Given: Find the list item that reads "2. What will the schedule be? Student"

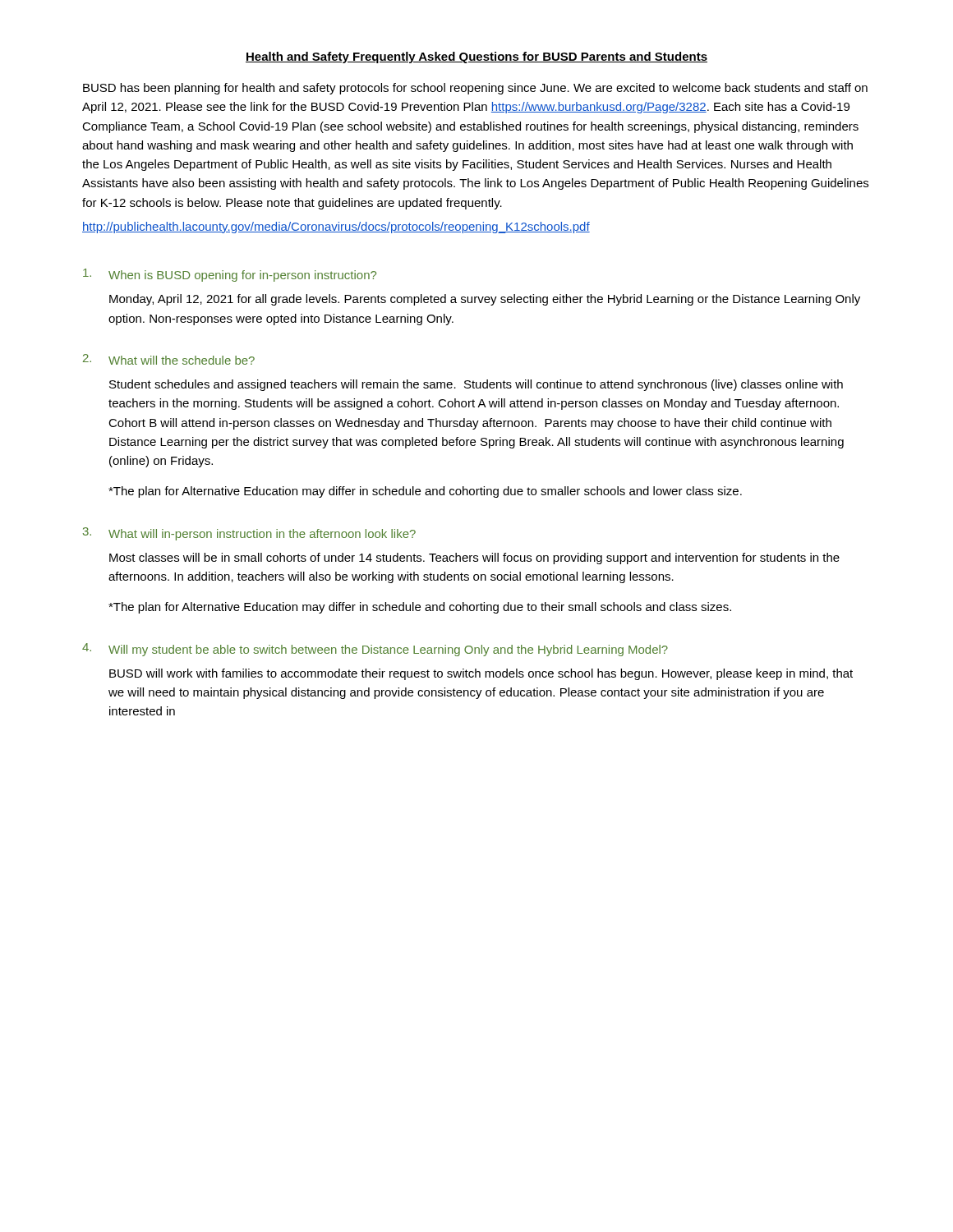Looking at the screenshot, I should point(476,426).
